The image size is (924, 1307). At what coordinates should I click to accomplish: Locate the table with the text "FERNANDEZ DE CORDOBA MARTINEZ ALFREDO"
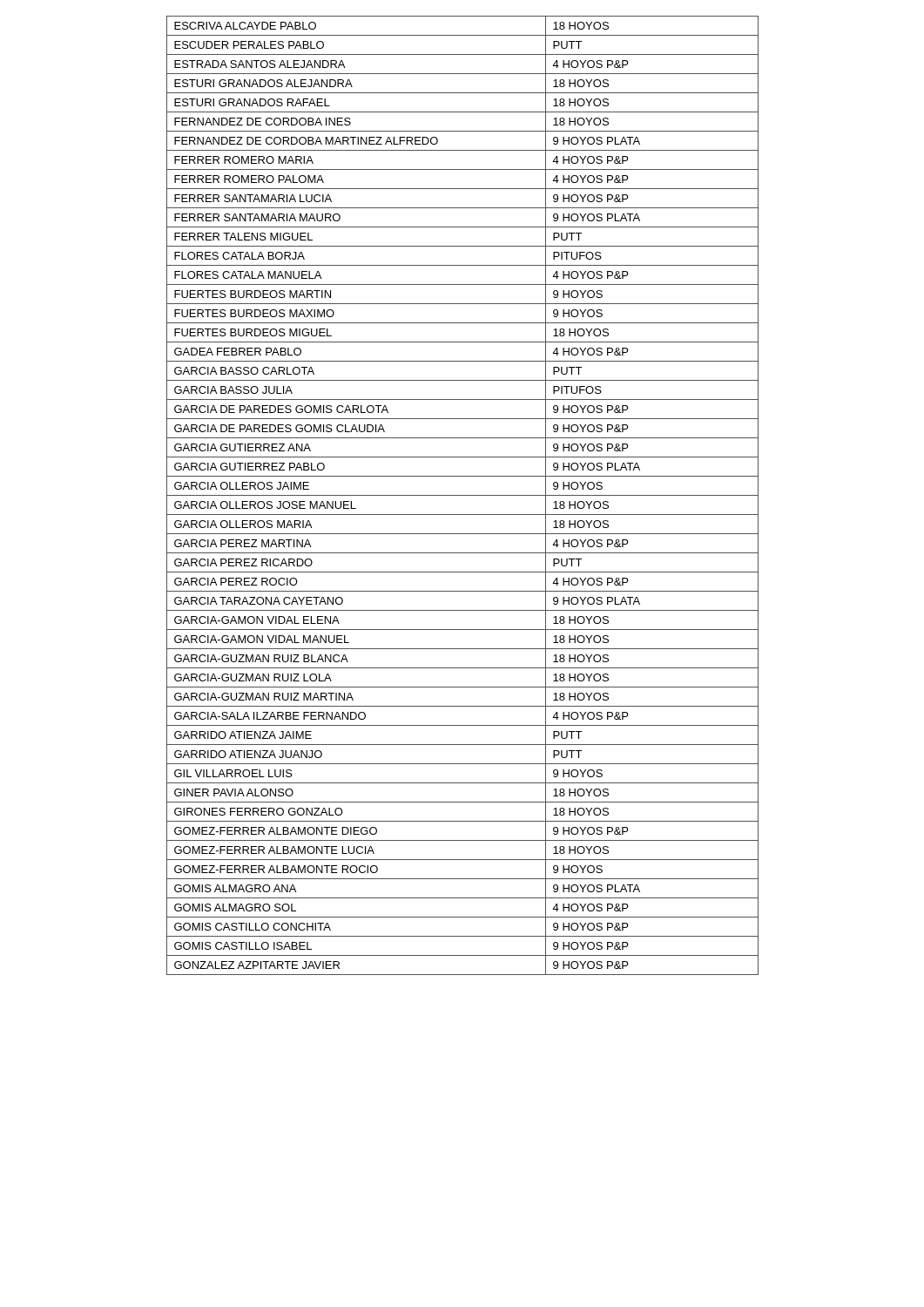coord(462,495)
